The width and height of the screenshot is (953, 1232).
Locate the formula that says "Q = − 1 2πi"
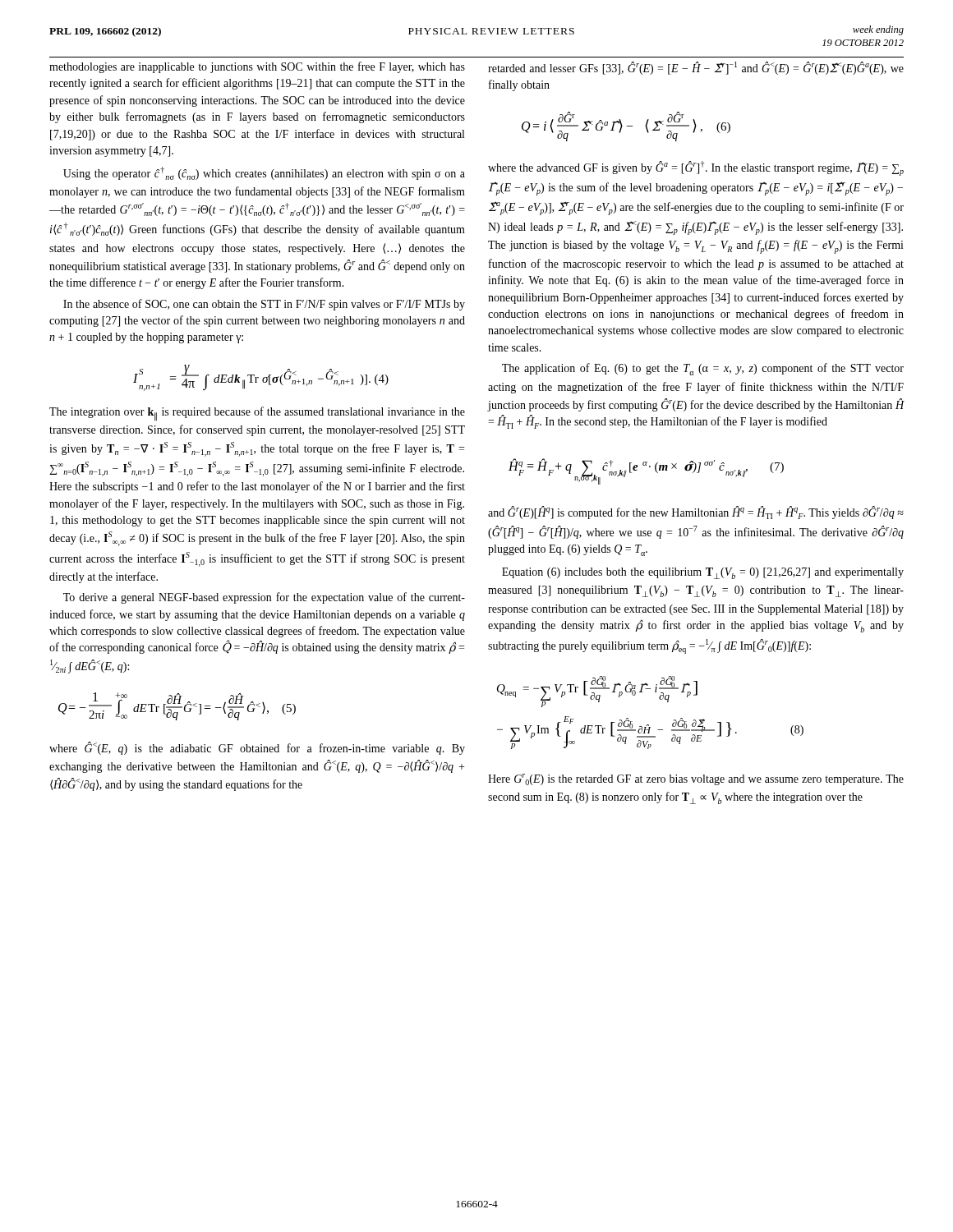pos(257,708)
